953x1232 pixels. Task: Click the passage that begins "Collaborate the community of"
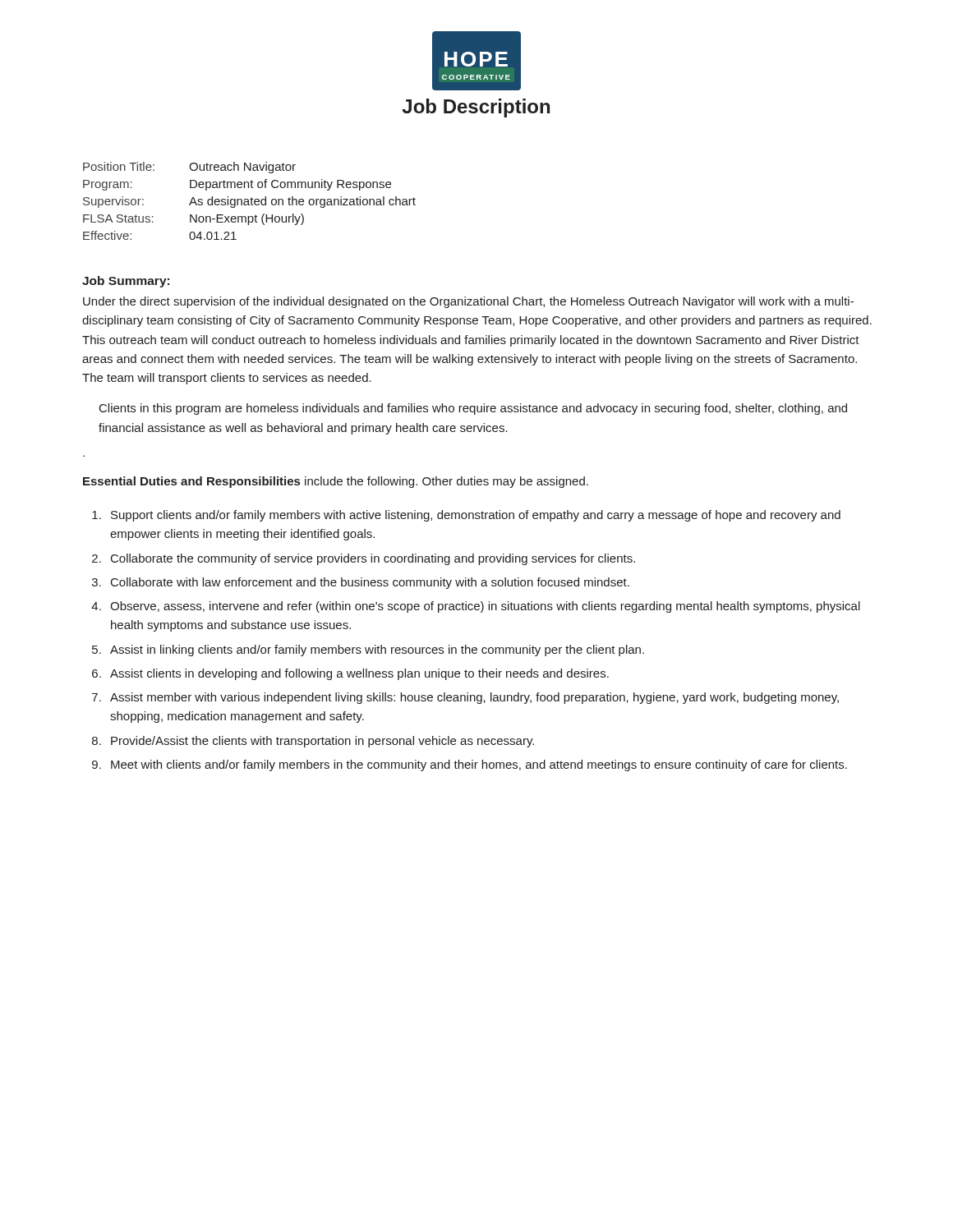point(492,558)
